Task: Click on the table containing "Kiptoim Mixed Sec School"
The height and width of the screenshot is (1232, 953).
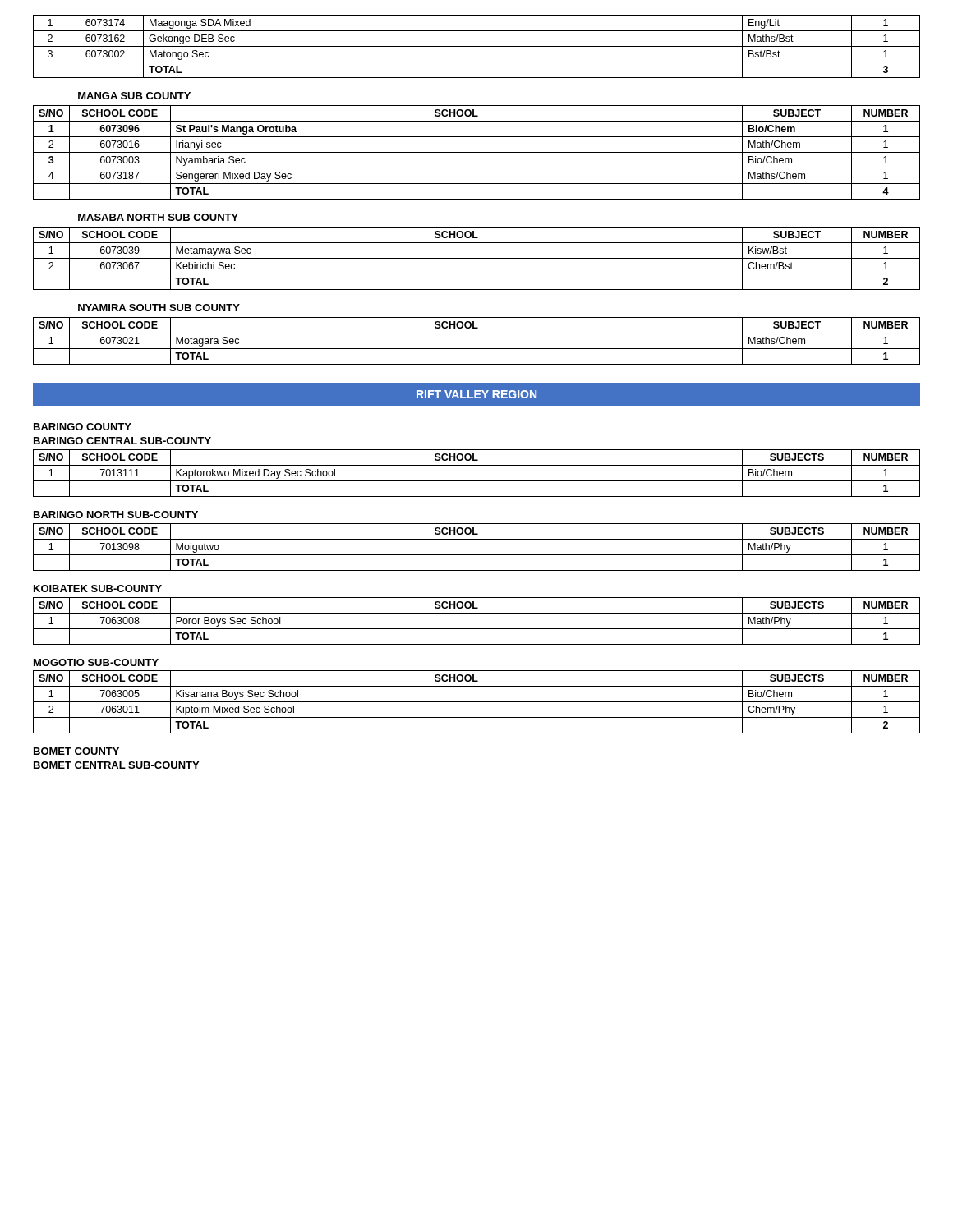Action: [476, 702]
